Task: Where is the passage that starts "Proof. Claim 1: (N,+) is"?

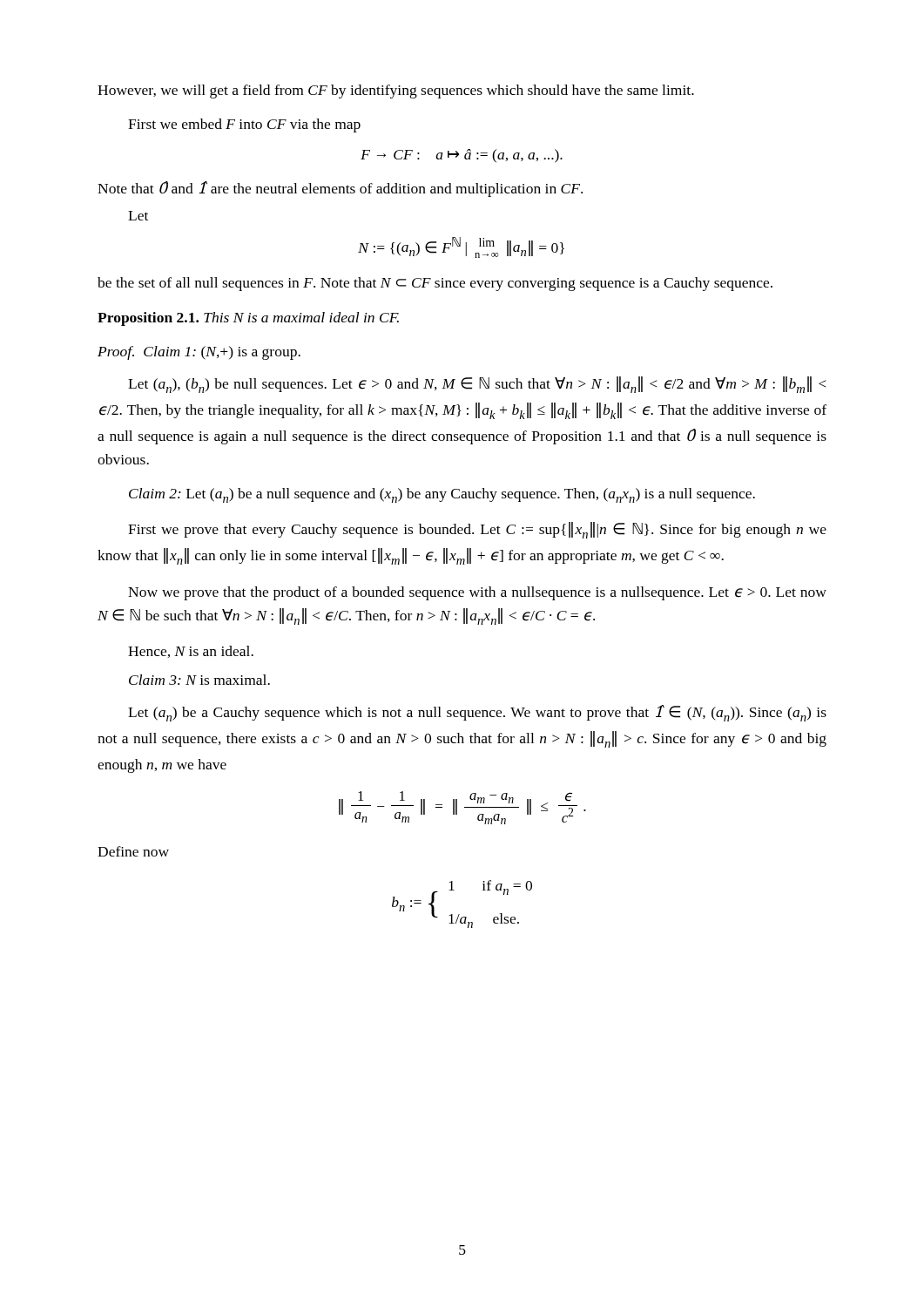Action: (x=199, y=351)
